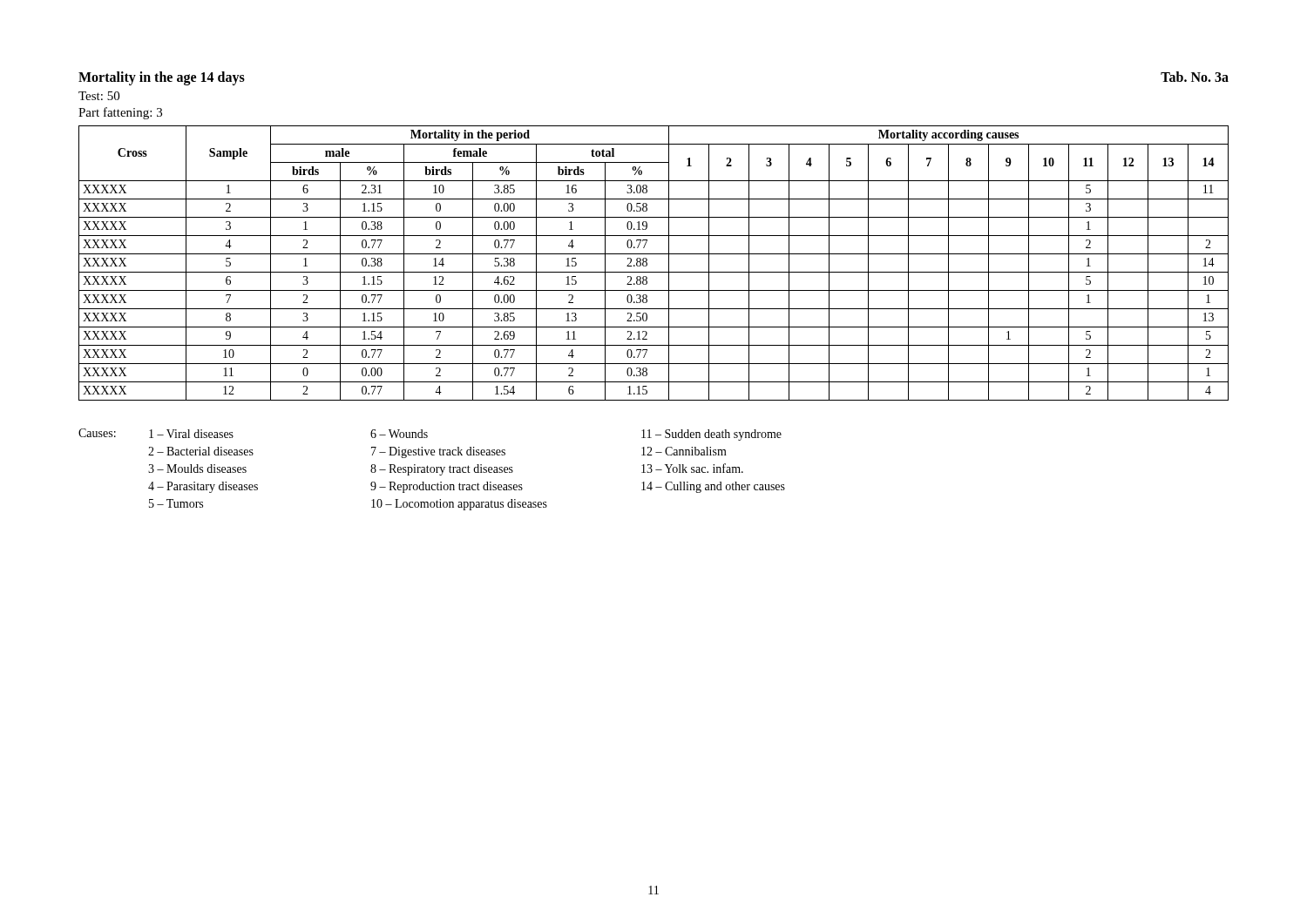Locate the text "3 – Moulds diseases"
The image size is (1307, 924).
coord(197,469)
